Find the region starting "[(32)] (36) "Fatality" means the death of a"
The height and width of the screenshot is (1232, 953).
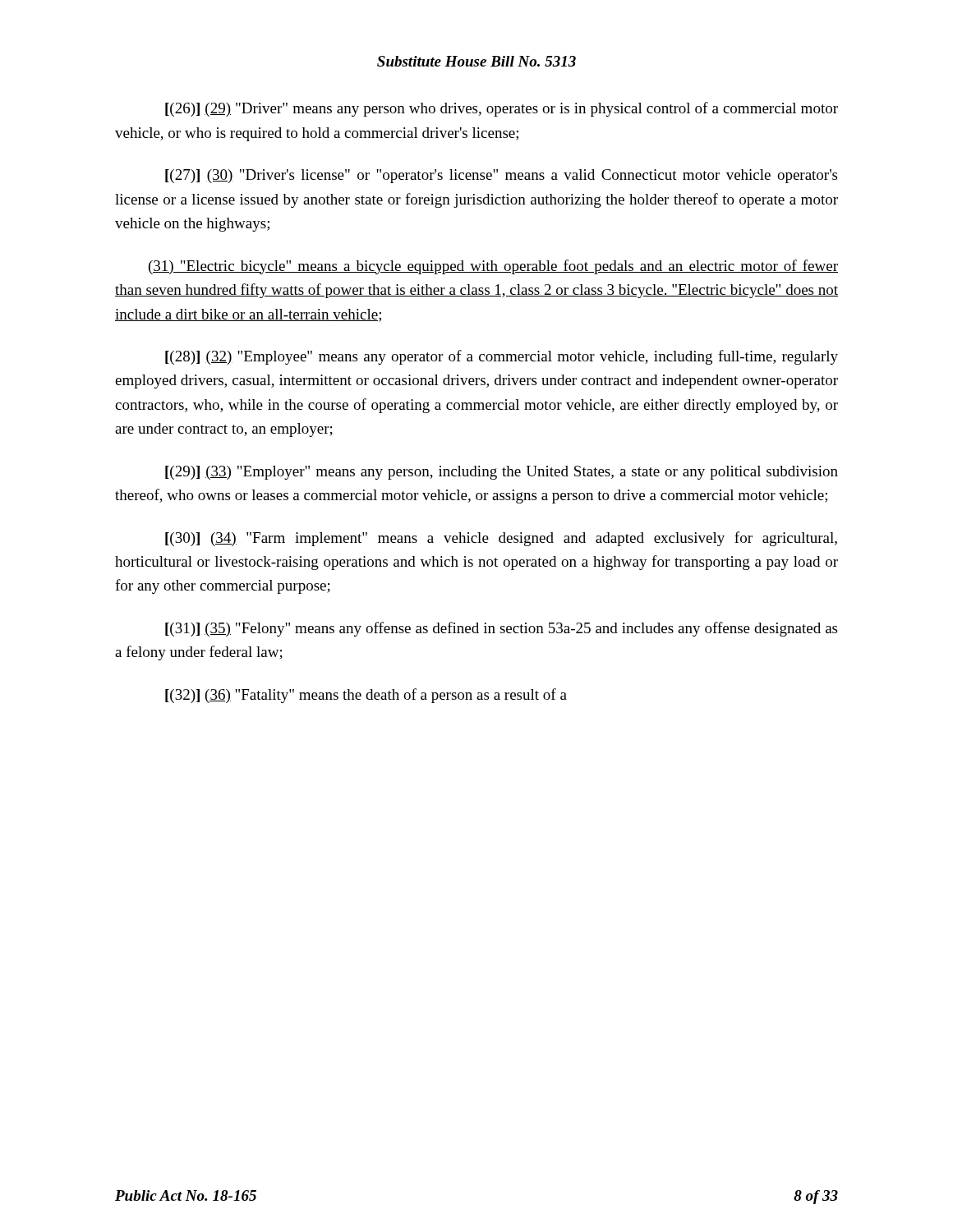tap(366, 694)
